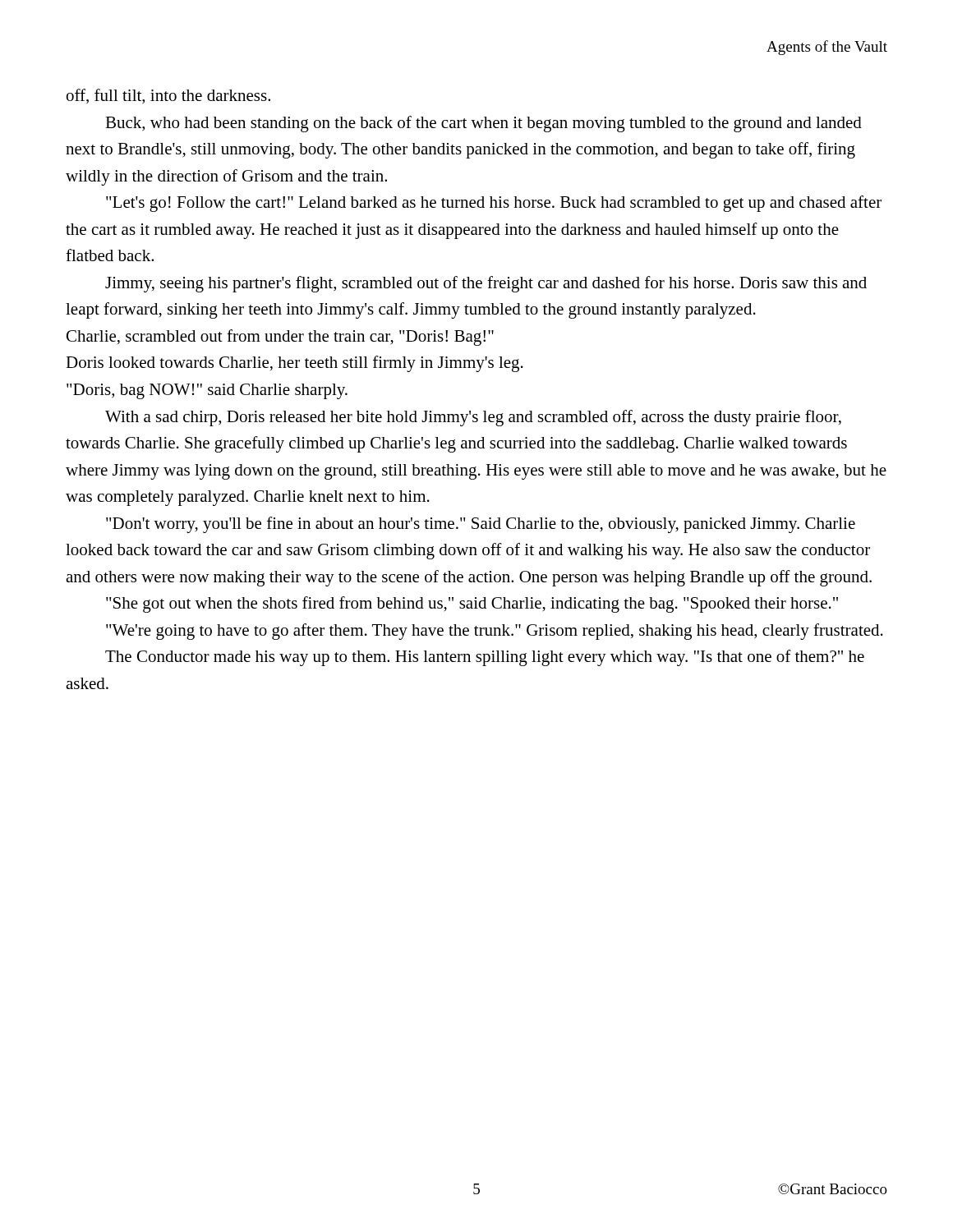Point to the block beginning ""Doris, bag NOW!""
The height and width of the screenshot is (1232, 953).
point(207,389)
